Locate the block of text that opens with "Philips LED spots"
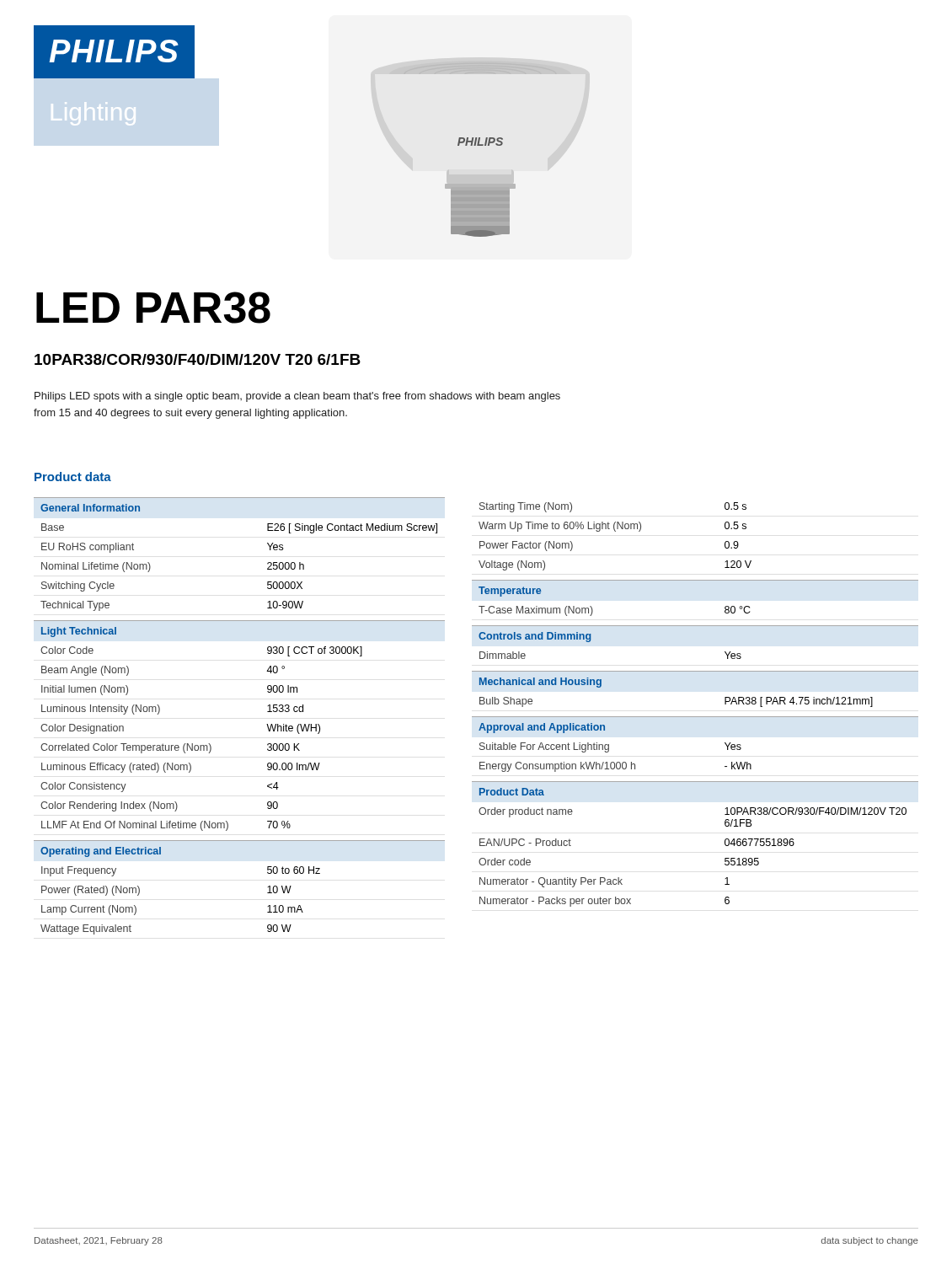The height and width of the screenshot is (1264, 952). click(297, 404)
